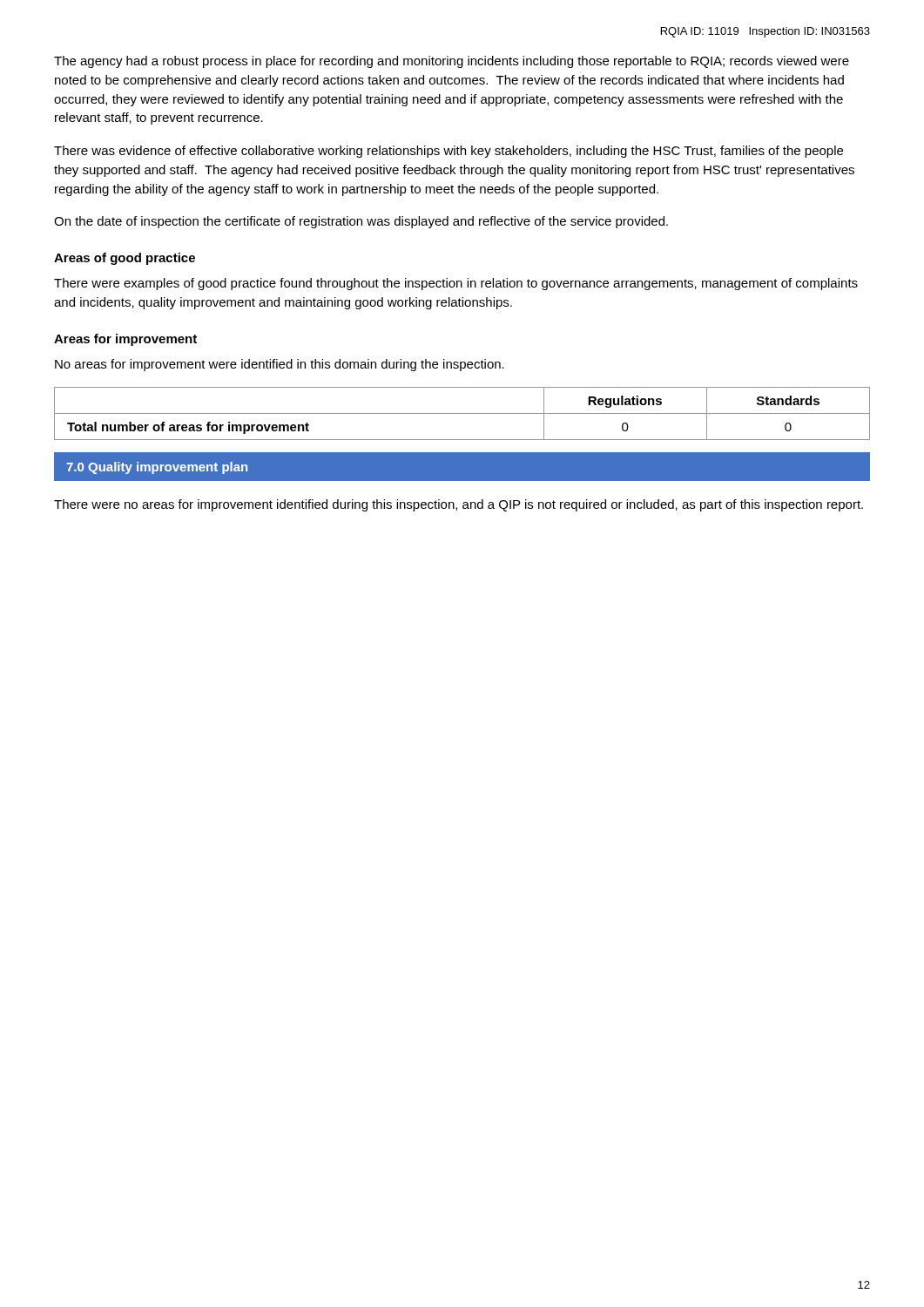Where does it say "7.0 Quality improvement plan"?

point(157,467)
